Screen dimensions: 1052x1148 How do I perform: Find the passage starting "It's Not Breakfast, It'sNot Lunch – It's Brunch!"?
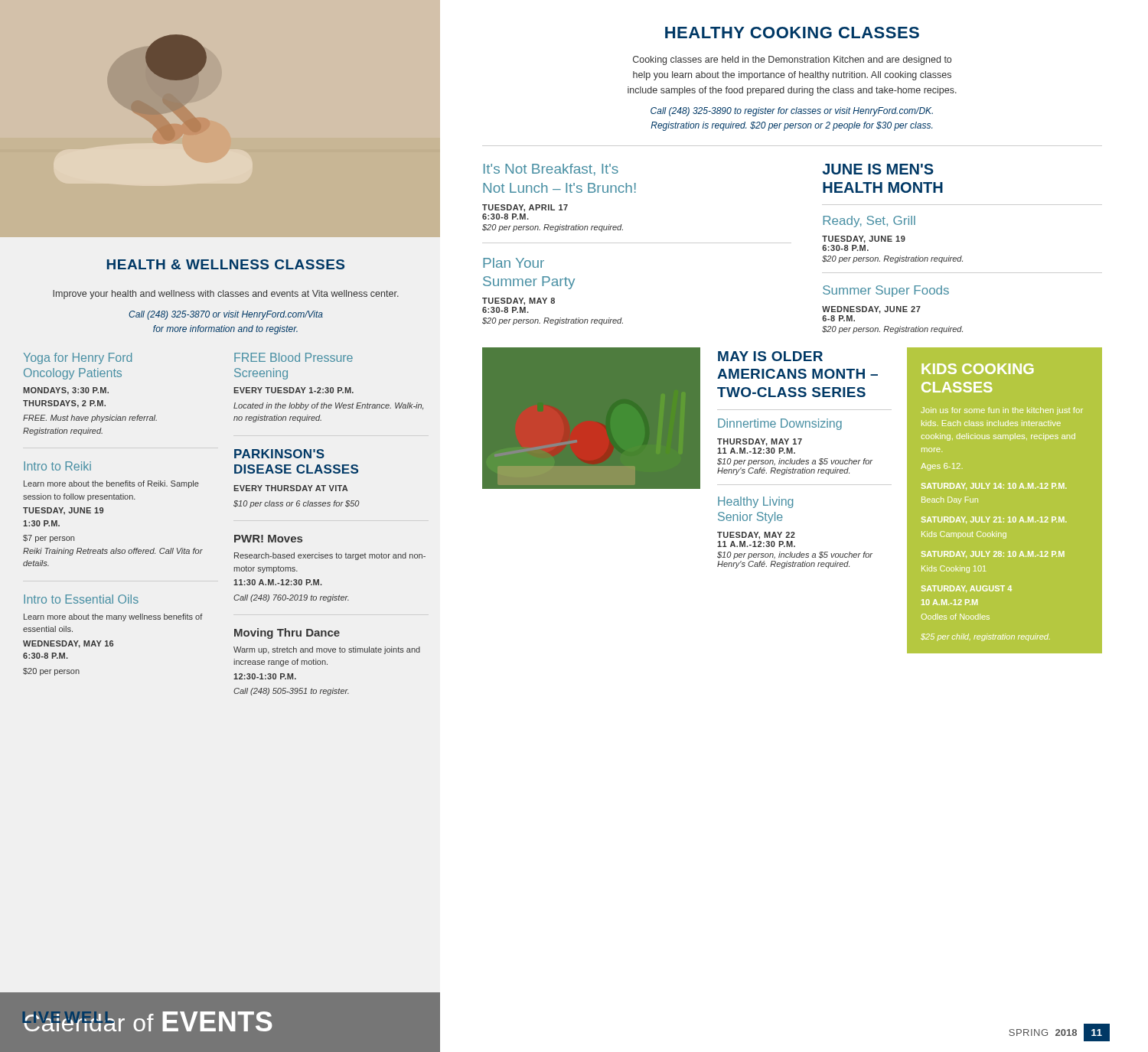pos(560,178)
